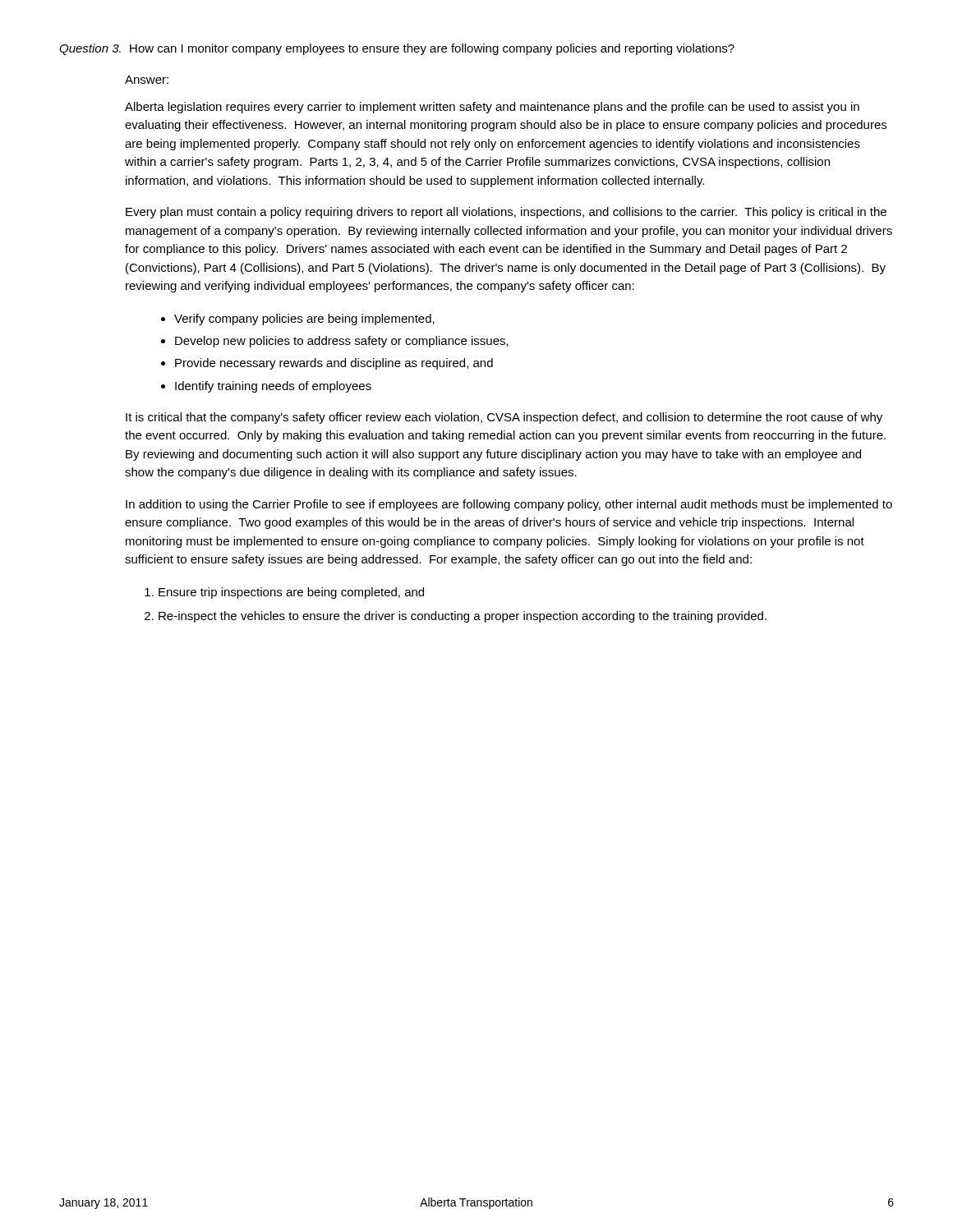Click where it says "Verify company policies are being implemented,"
This screenshot has width=953, height=1232.
point(305,318)
